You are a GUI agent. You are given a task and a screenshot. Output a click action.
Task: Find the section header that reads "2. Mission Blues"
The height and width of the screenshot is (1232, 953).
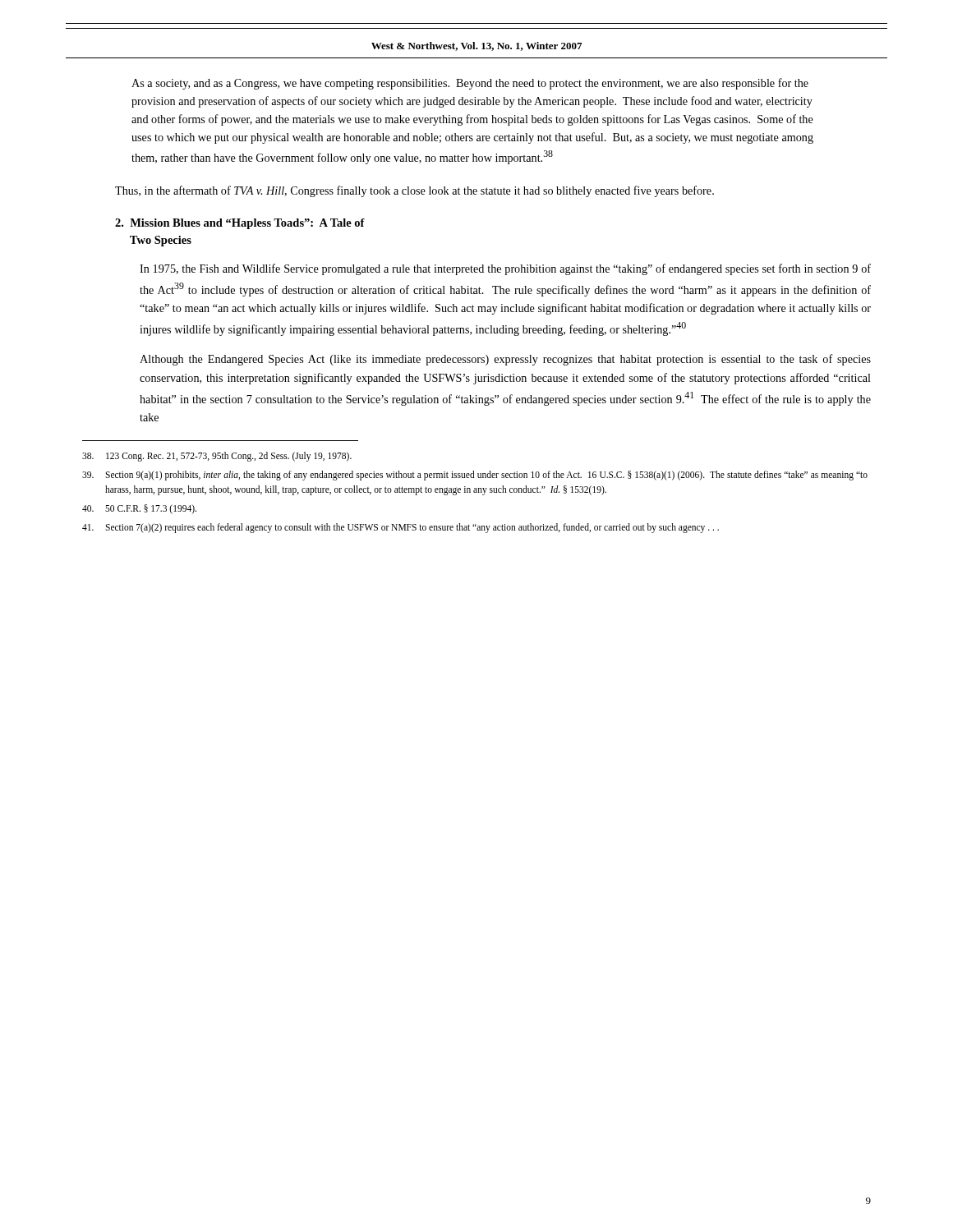(x=240, y=231)
